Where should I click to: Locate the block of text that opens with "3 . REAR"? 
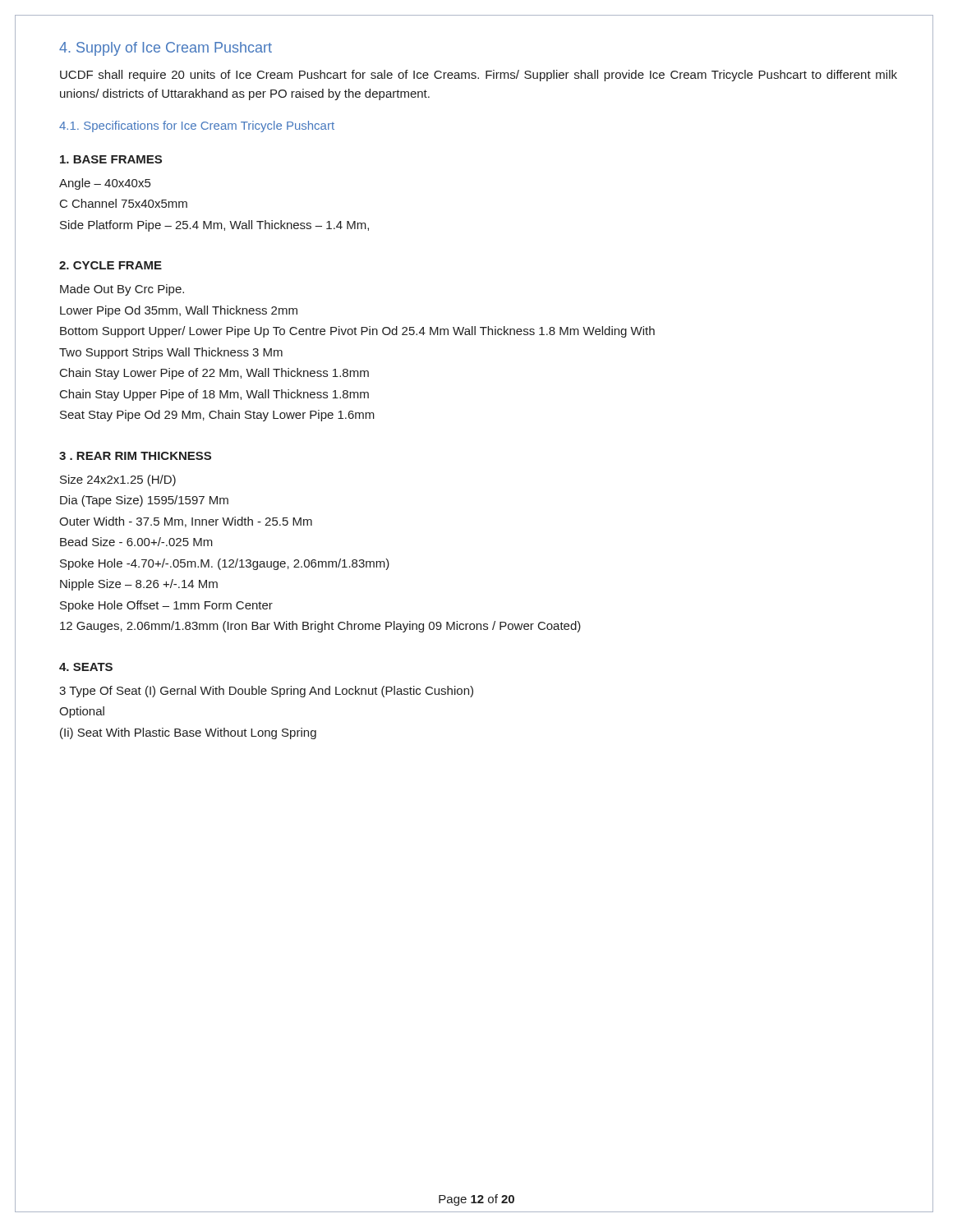(x=136, y=455)
